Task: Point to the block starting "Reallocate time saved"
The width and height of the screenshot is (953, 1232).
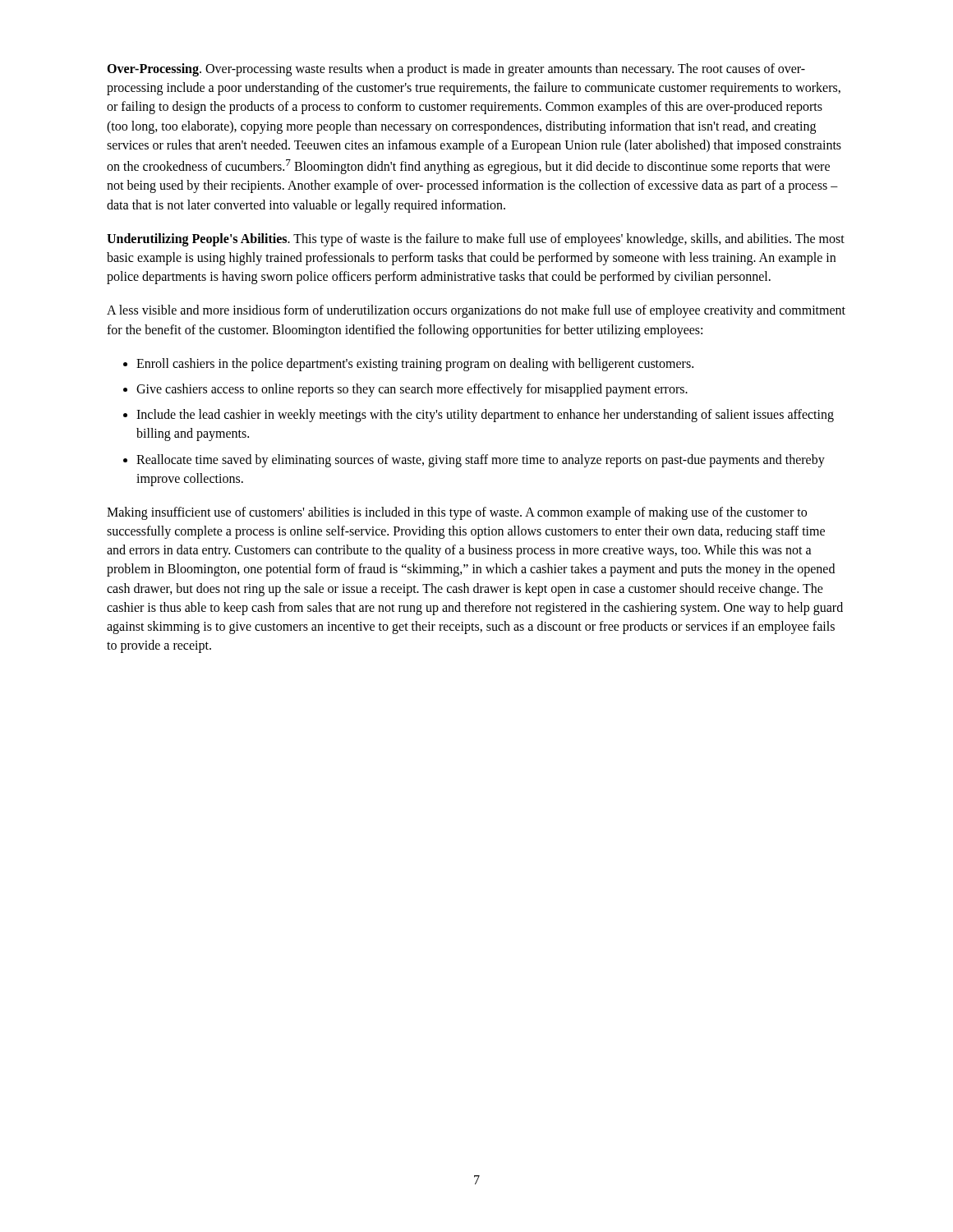Action: tap(480, 469)
